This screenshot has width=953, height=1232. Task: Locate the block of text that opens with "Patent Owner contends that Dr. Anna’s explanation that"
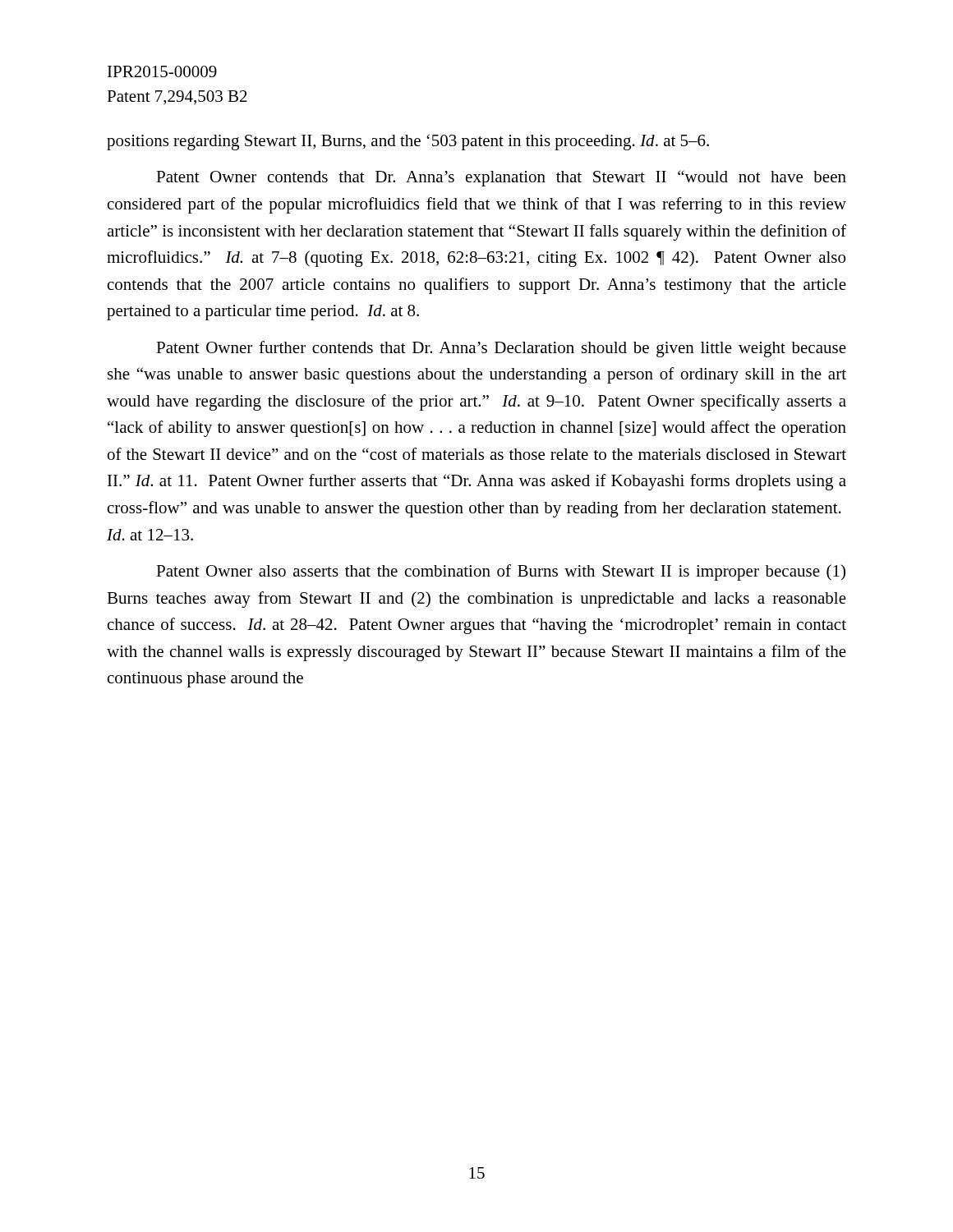pyautogui.click(x=476, y=244)
